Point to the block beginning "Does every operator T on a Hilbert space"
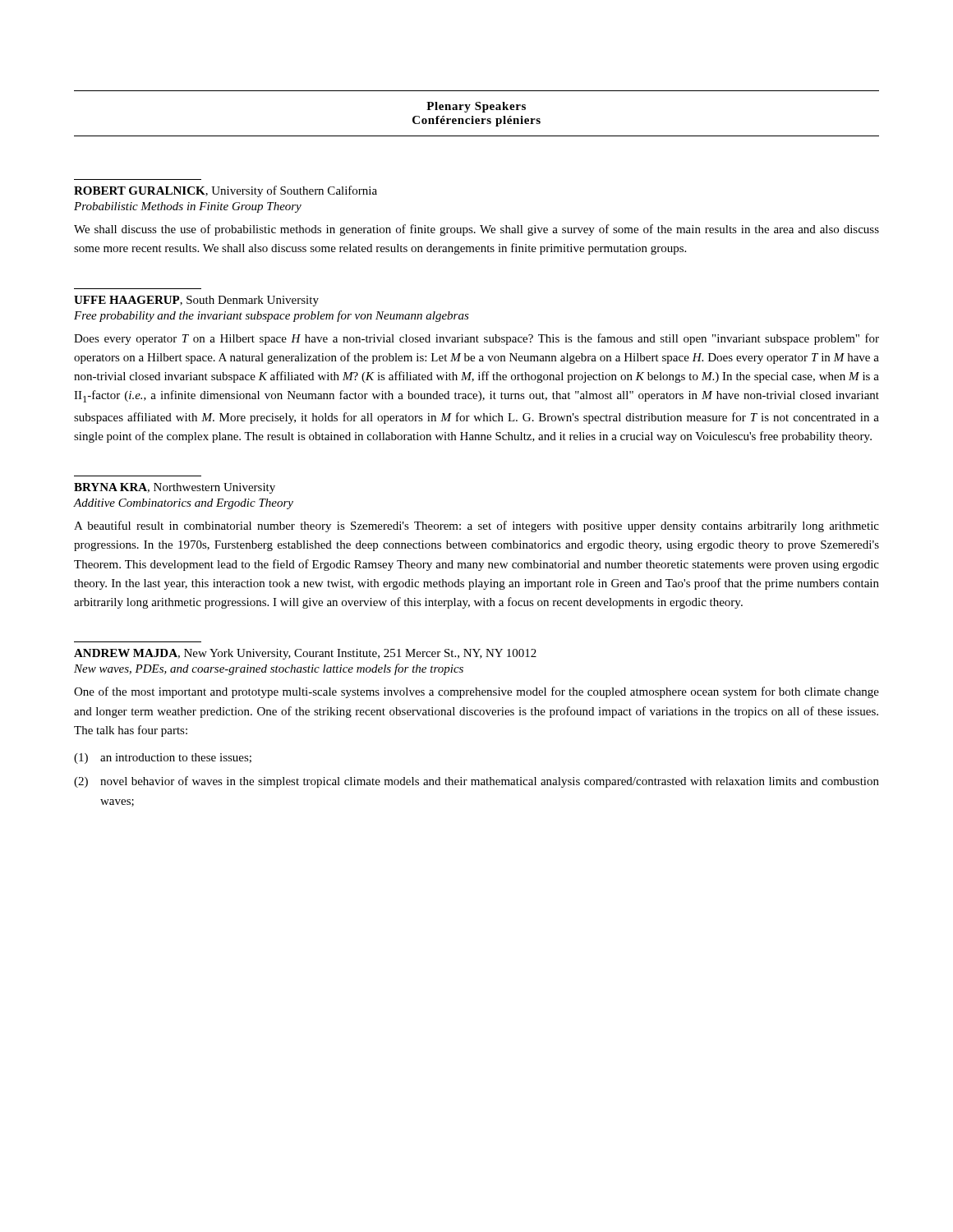 coord(476,387)
